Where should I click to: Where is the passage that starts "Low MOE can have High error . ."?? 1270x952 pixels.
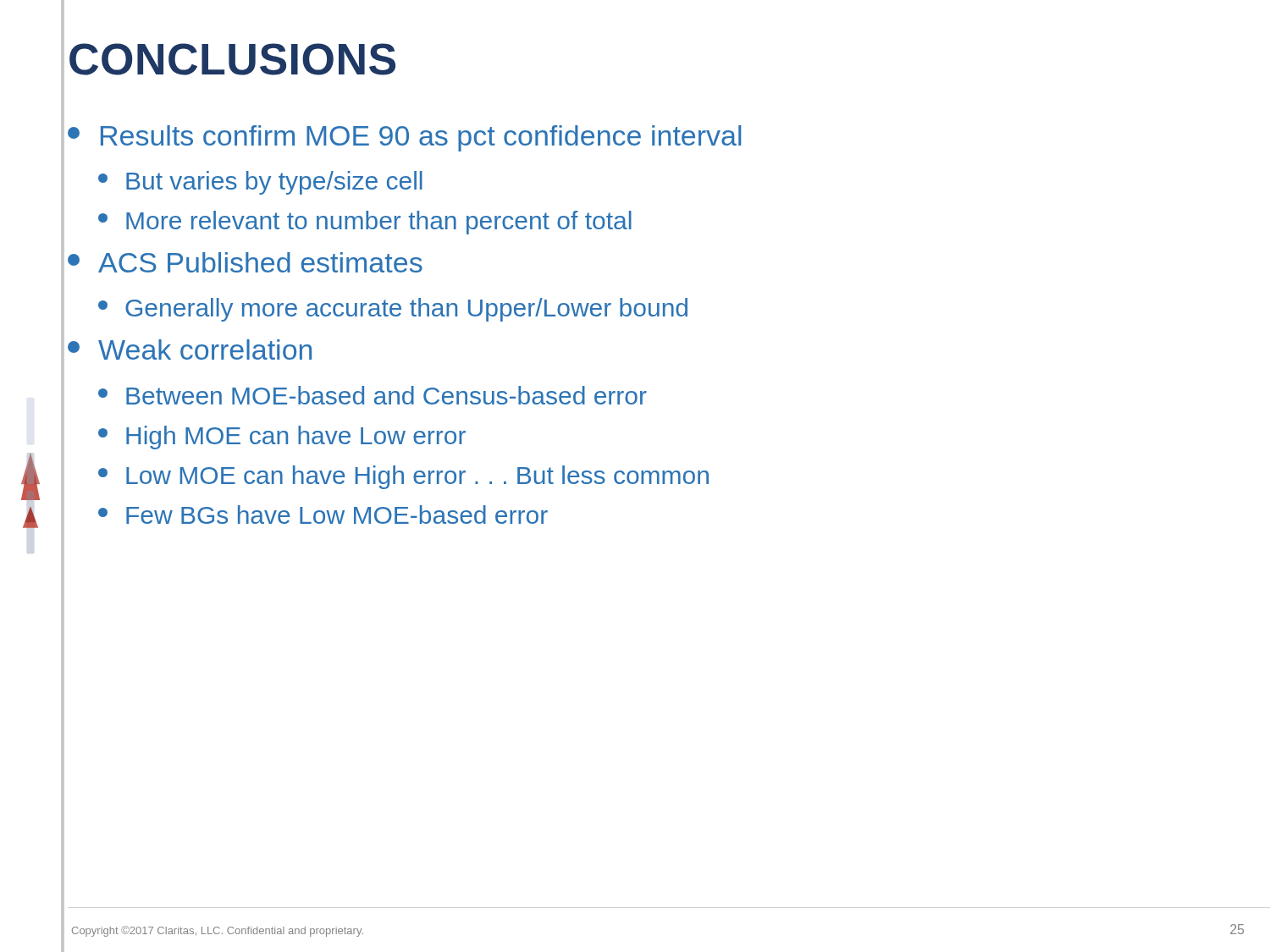[x=404, y=475]
